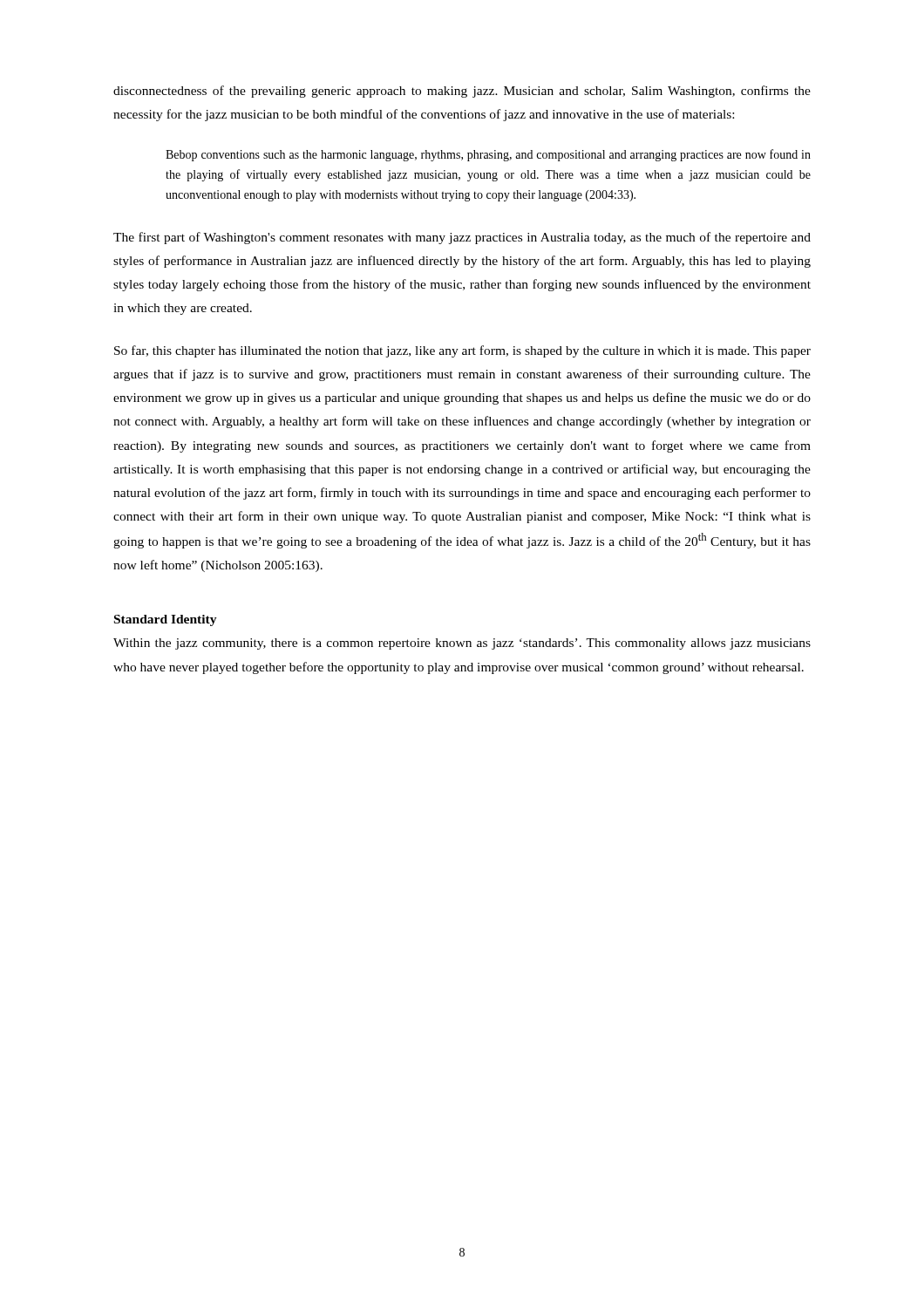The width and height of the screenshot is (924, 1308).
Task: Locate the text block starting "Standard Identity"
Action: 165,619
